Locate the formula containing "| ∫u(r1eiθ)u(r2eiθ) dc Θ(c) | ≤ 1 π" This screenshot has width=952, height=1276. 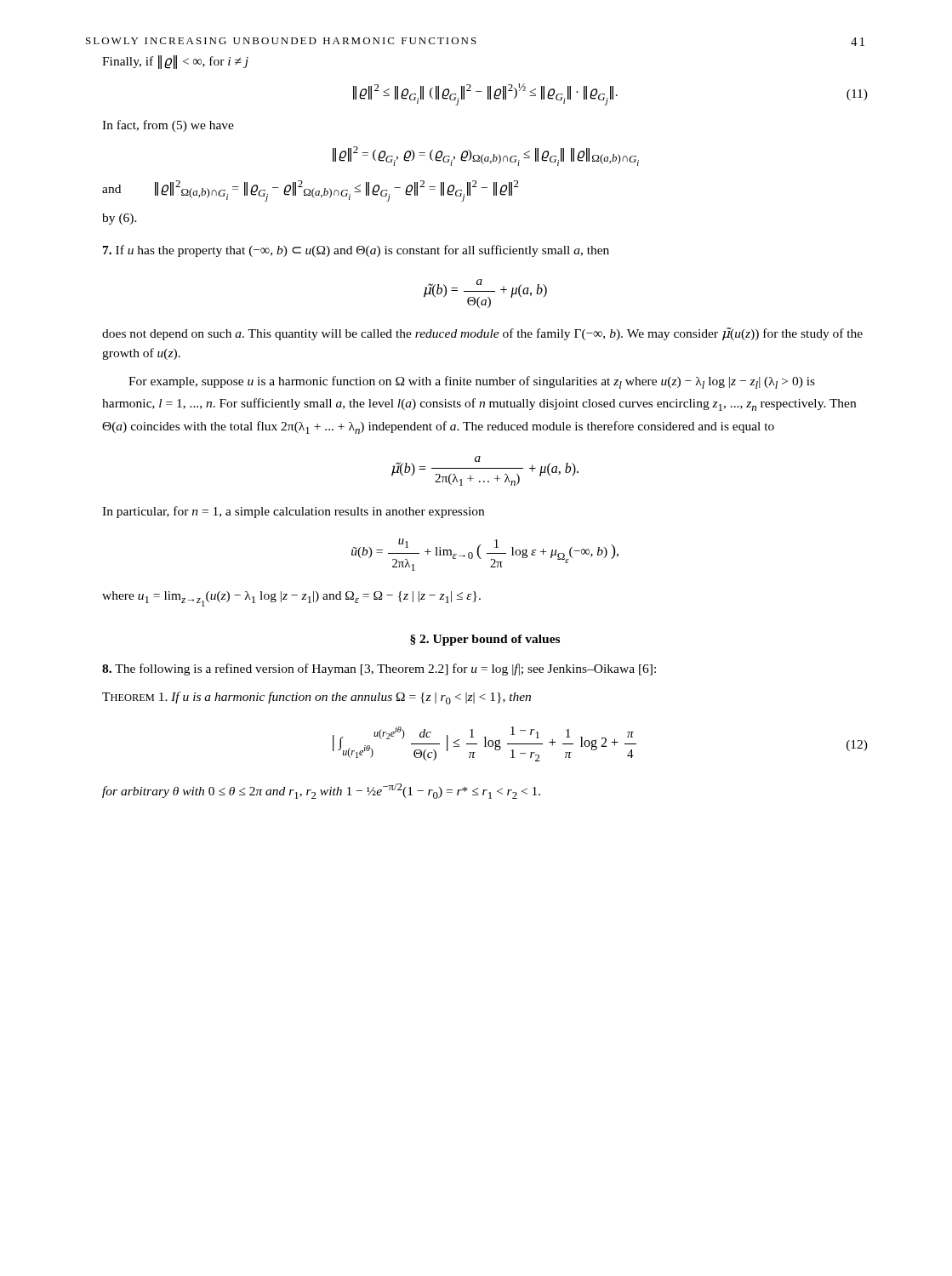pos(600,744)
